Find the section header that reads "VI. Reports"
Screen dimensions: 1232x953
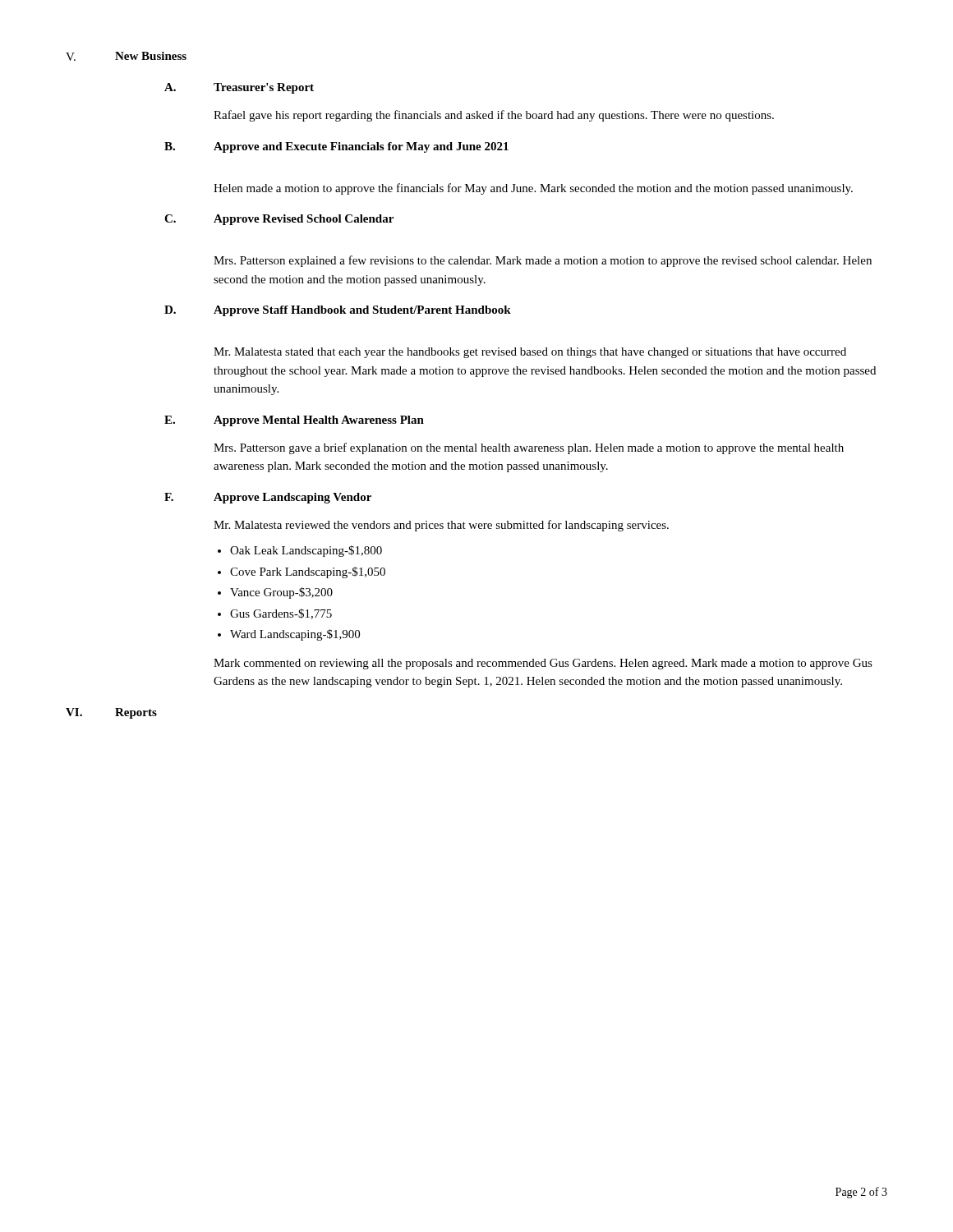111,712
